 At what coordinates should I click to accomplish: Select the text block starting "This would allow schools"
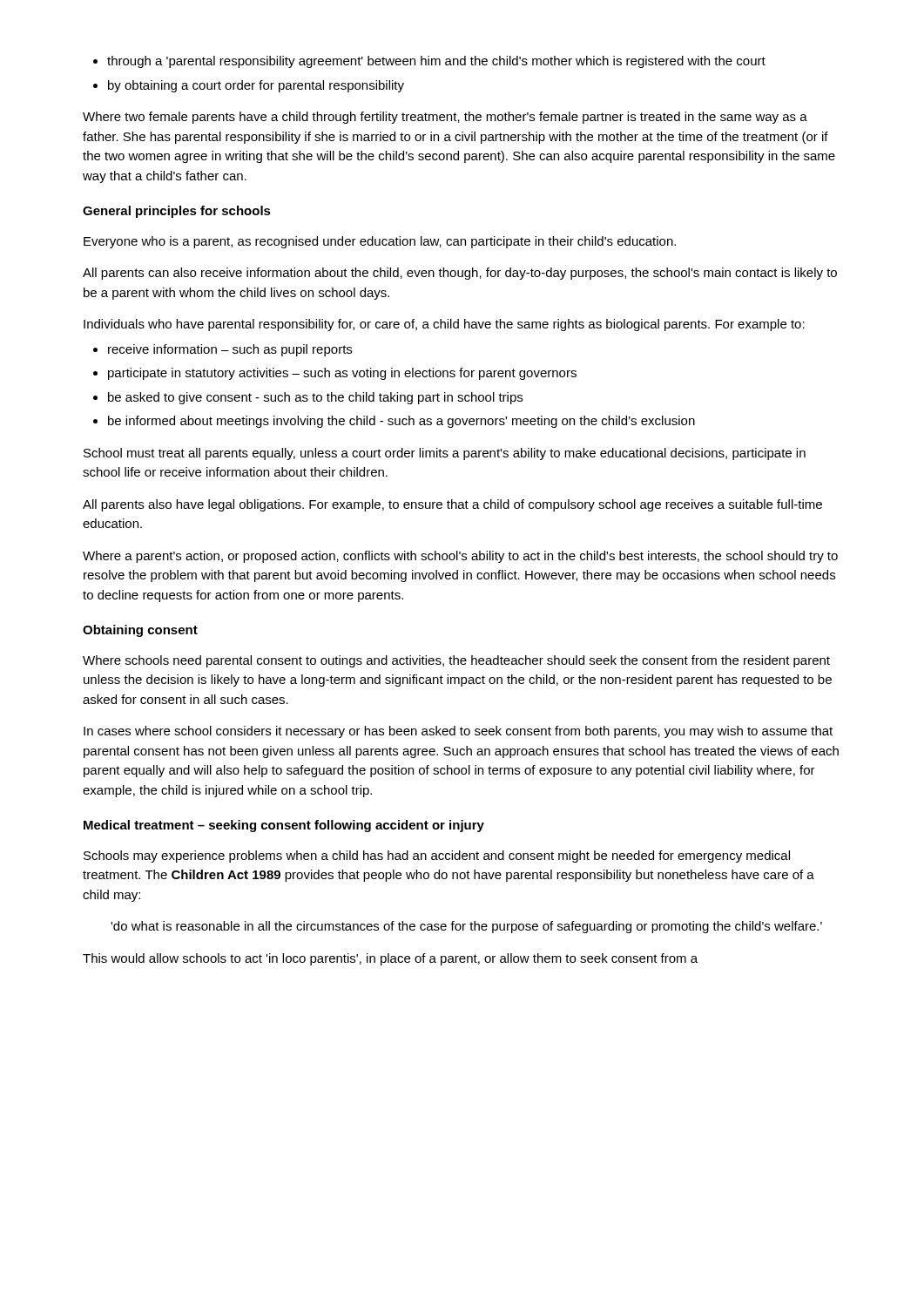click(x=462, y=958)
